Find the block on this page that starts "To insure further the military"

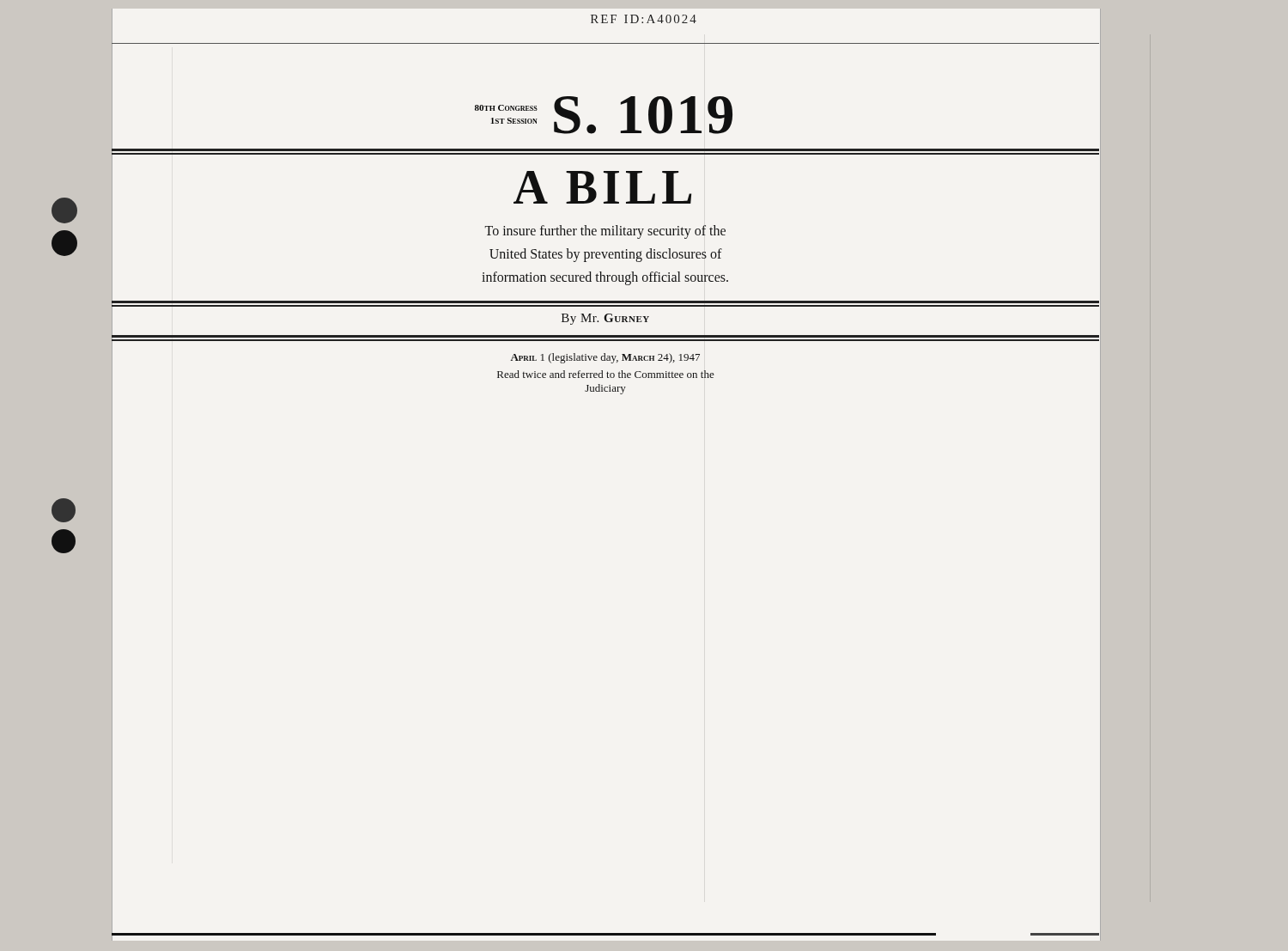(605, 254)
